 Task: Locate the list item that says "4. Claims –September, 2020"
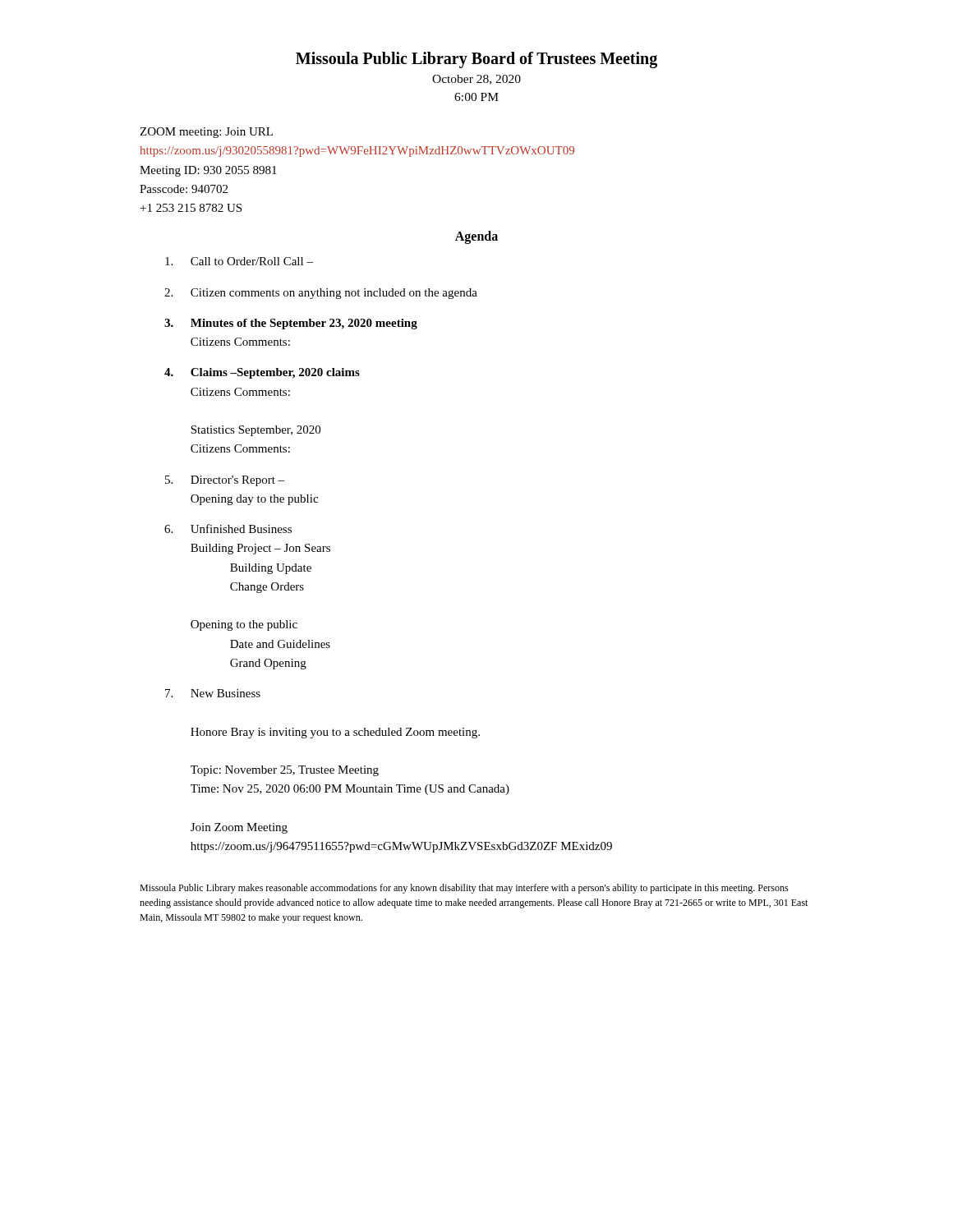tap(262, 373)
